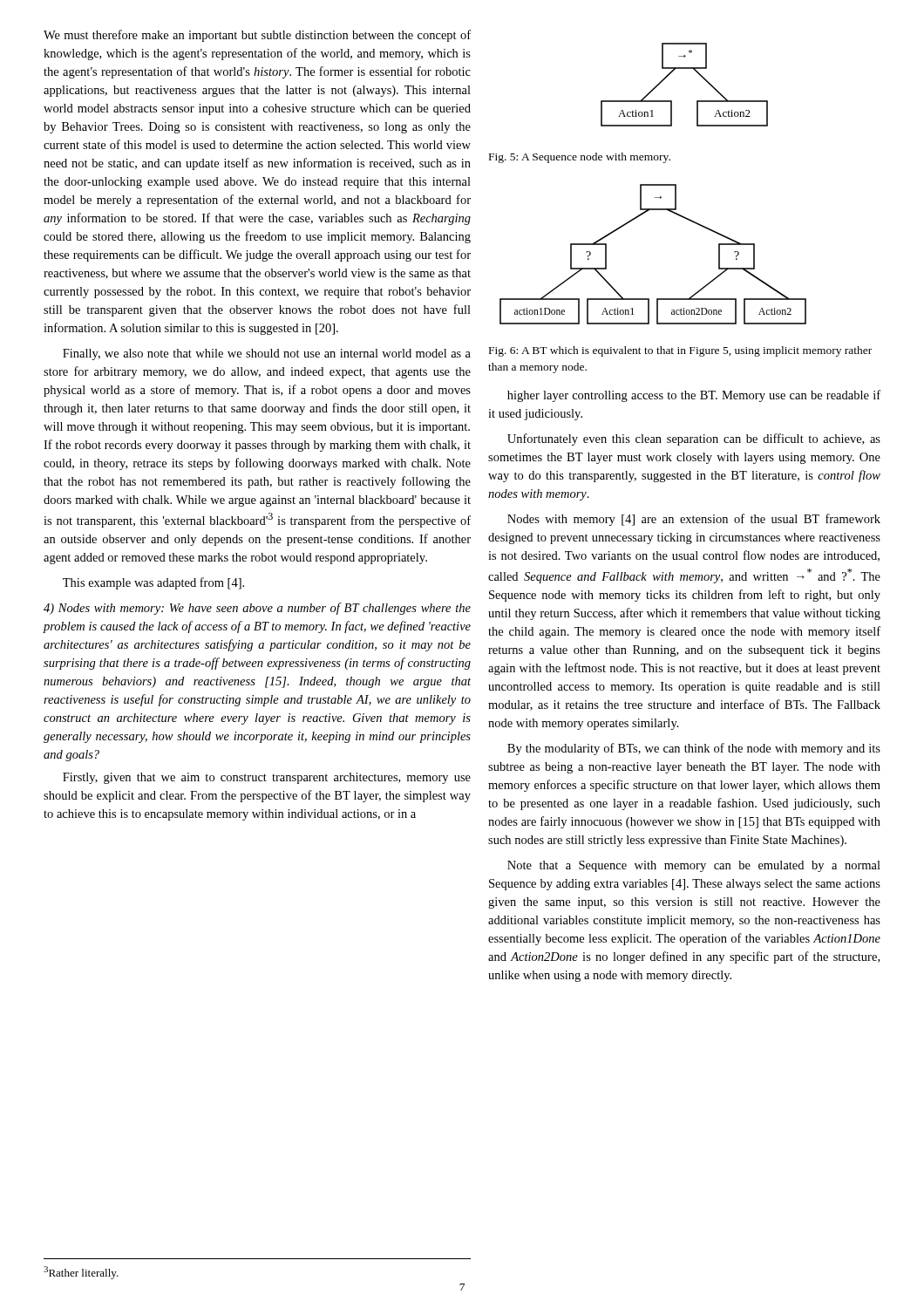Click on the caption that reads "Fig. 5: A"
This screenshot has height=1308, width=924.
[580, 158]
